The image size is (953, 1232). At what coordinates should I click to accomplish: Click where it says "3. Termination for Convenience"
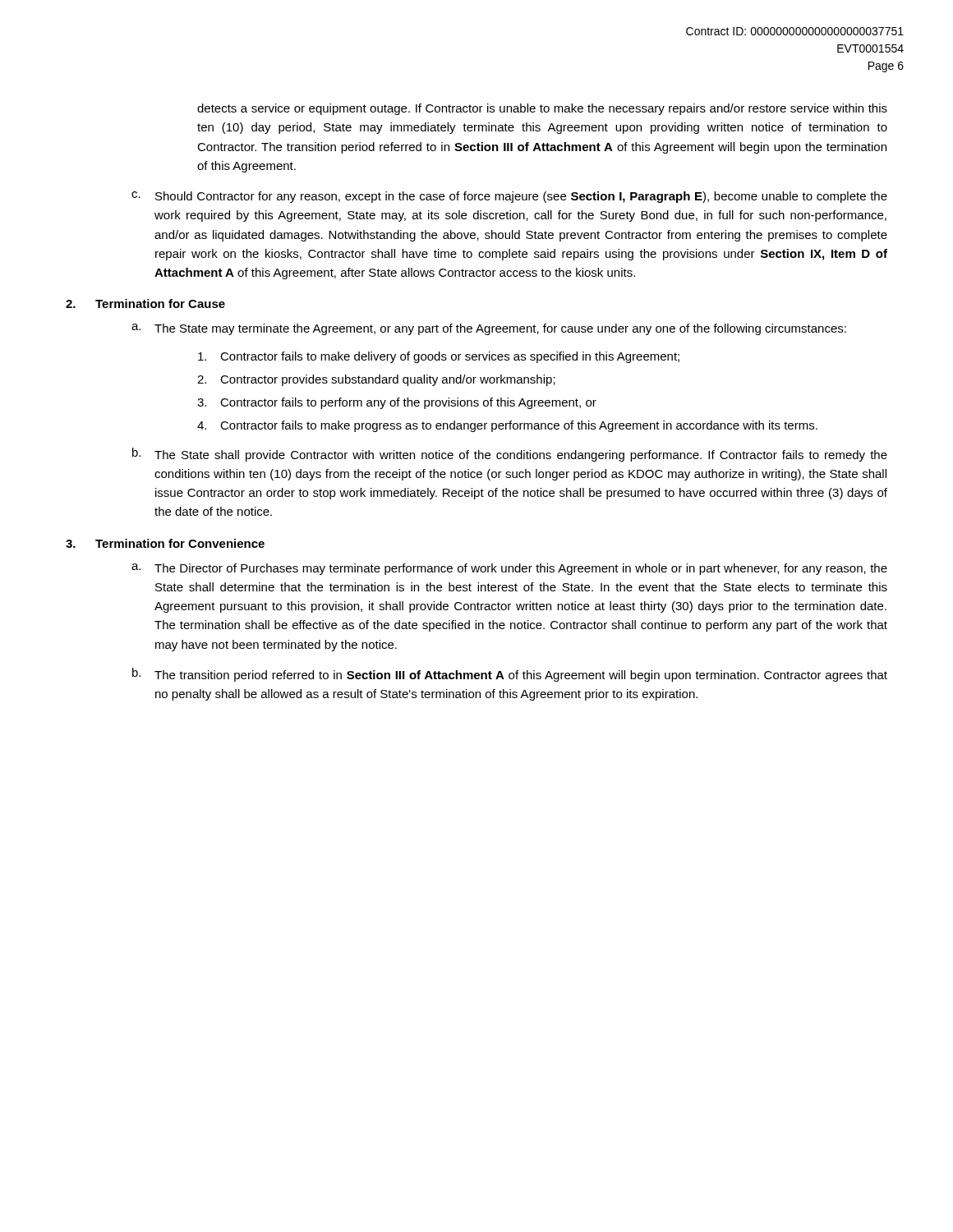point(165,543)
